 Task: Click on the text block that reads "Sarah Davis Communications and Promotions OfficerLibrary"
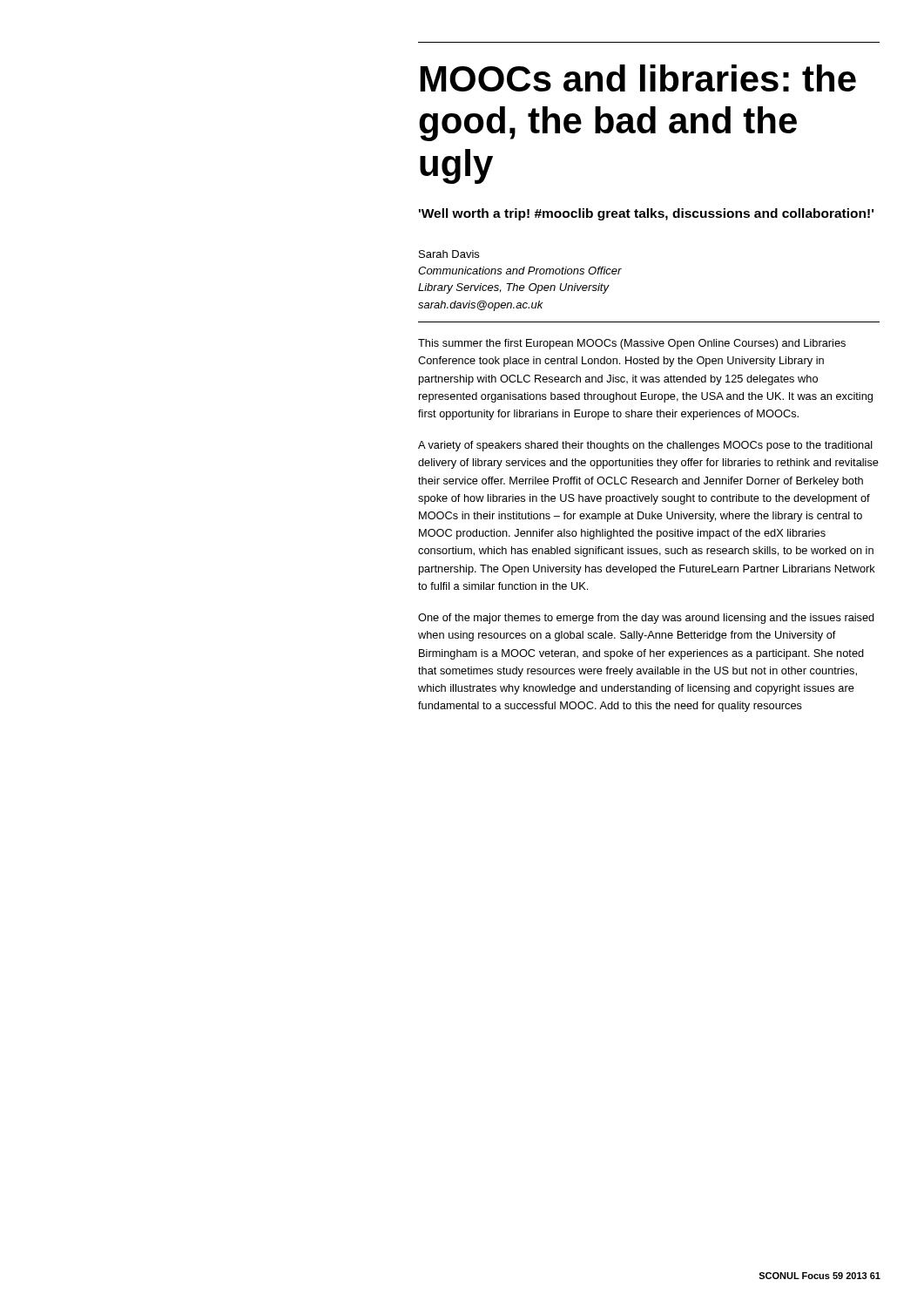click(449, 254)
